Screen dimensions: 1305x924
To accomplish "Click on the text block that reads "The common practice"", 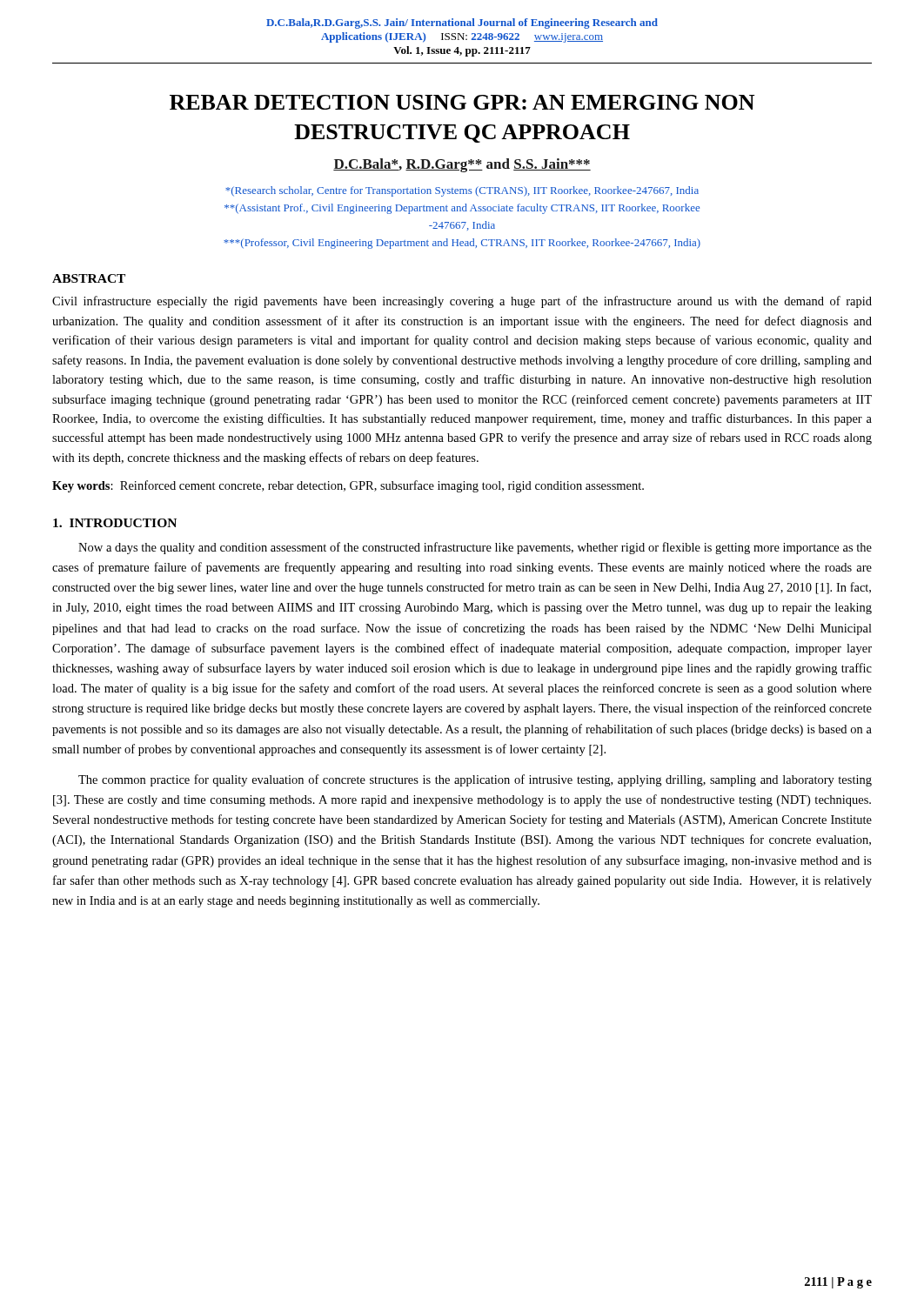I will [462, 840].
